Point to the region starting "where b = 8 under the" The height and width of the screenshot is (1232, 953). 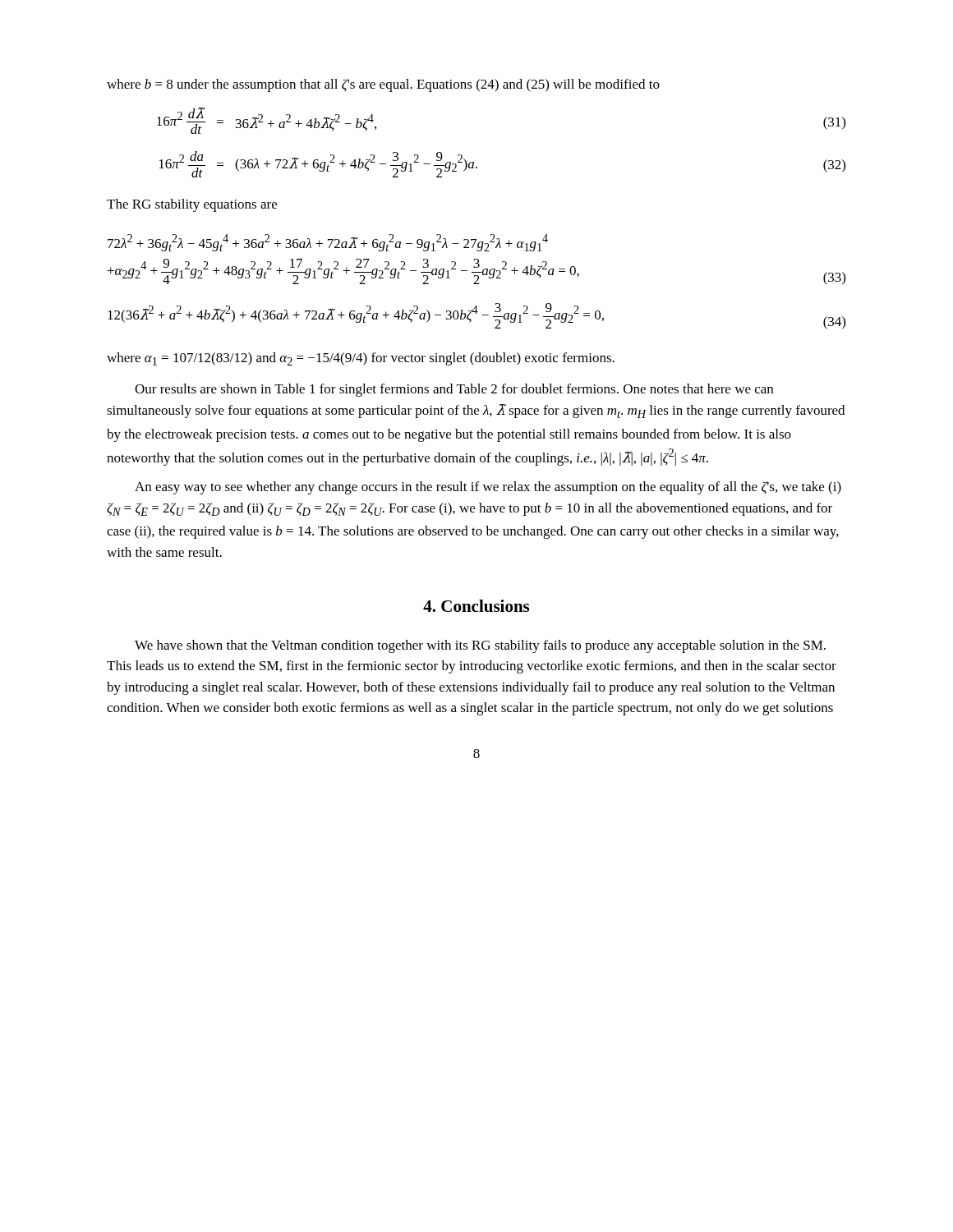(x=383, y=84)
